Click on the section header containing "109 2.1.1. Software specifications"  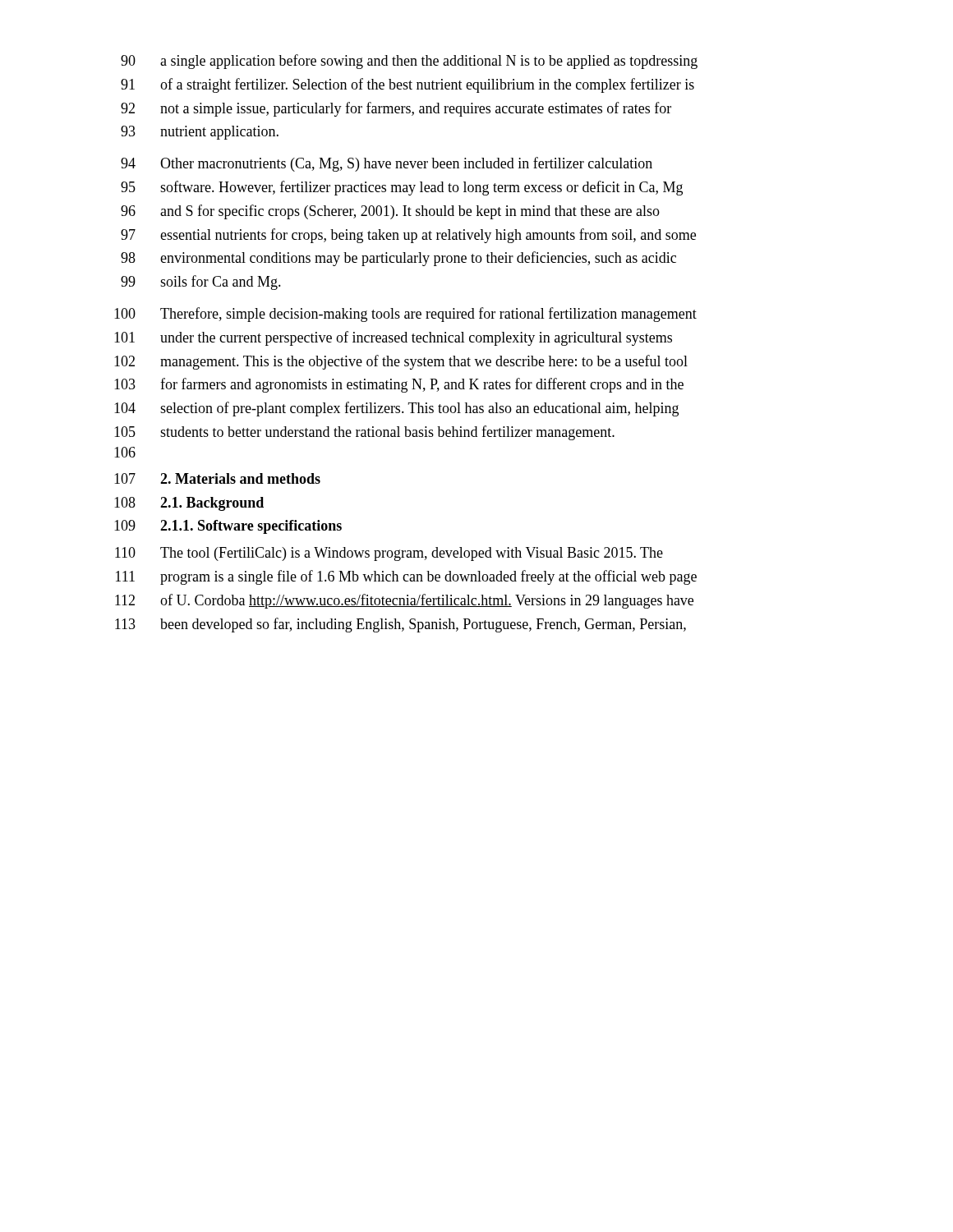click(228, 527)
